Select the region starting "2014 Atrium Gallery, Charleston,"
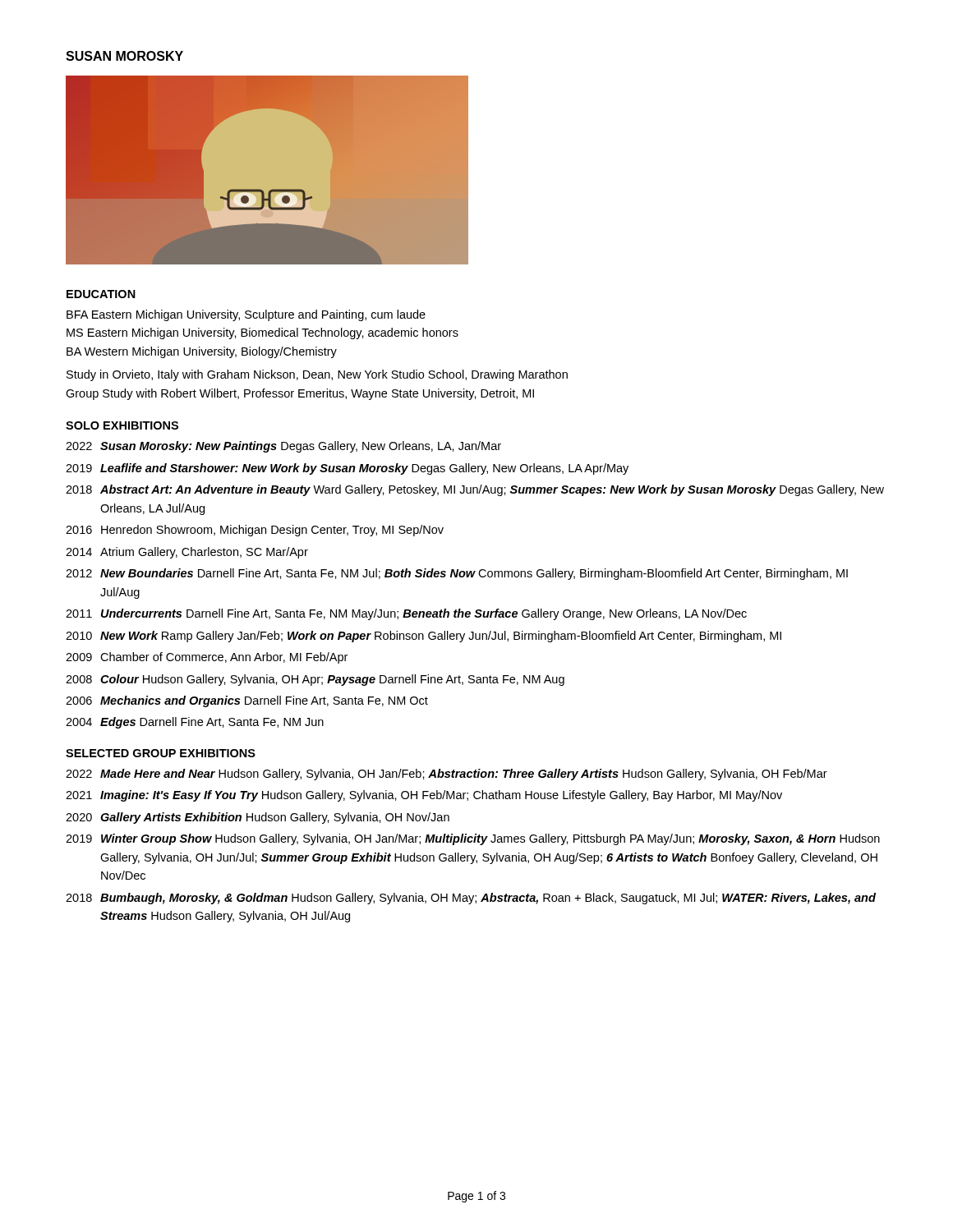The image size is (953, 1232). click(x=187, y=553)
